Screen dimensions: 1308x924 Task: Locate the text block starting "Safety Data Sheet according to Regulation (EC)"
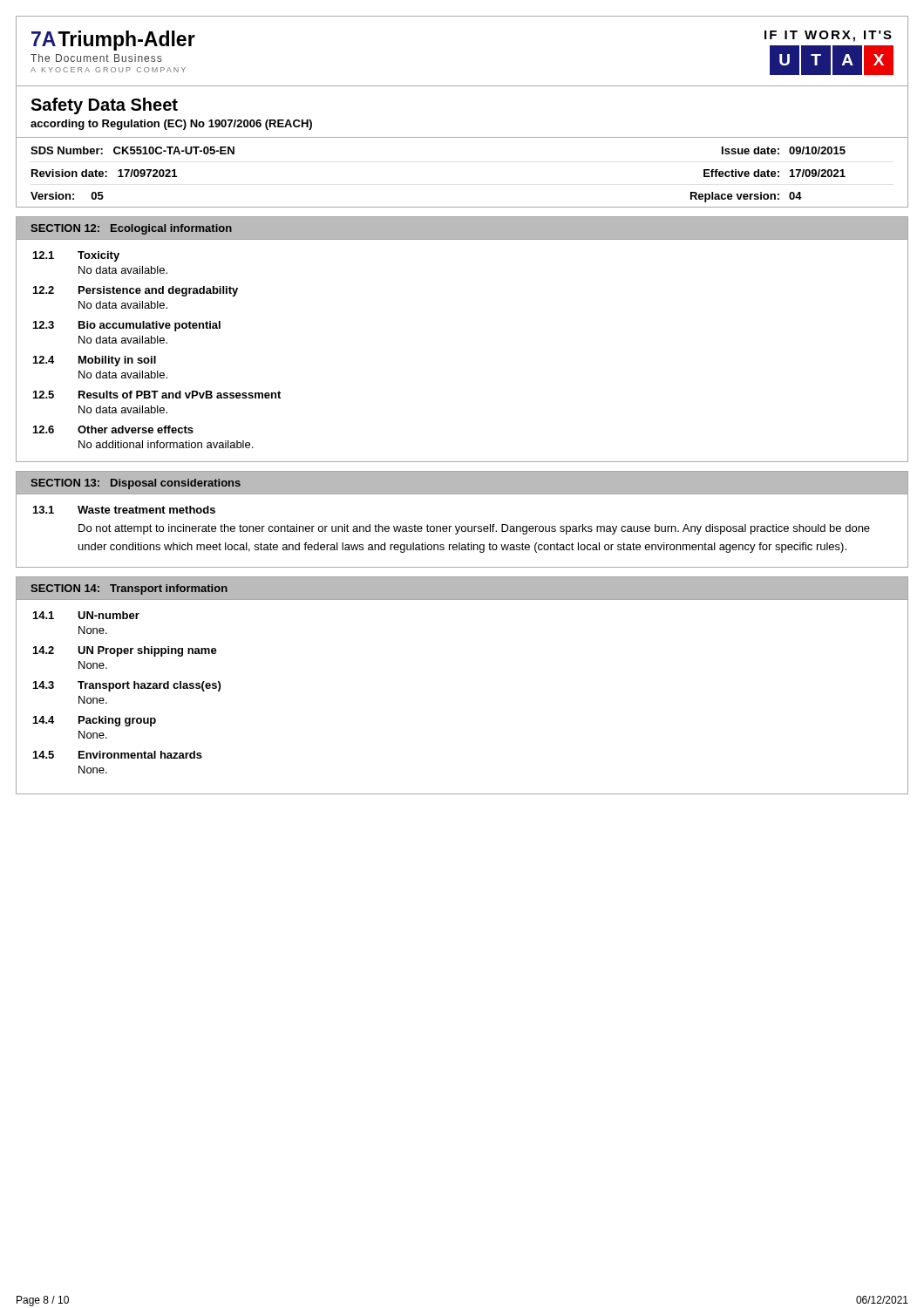(104, 106)
